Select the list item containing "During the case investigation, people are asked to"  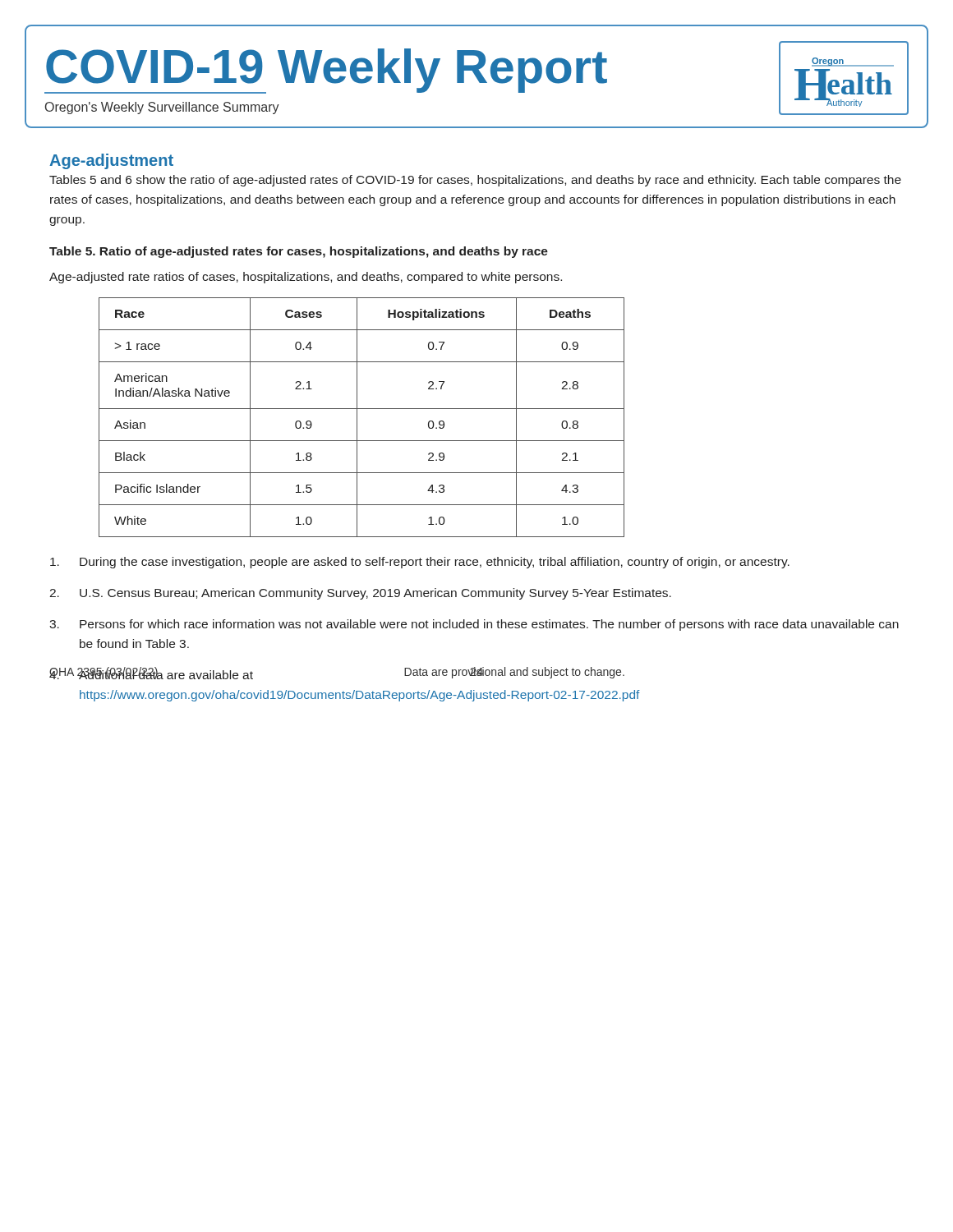[476, 562]
